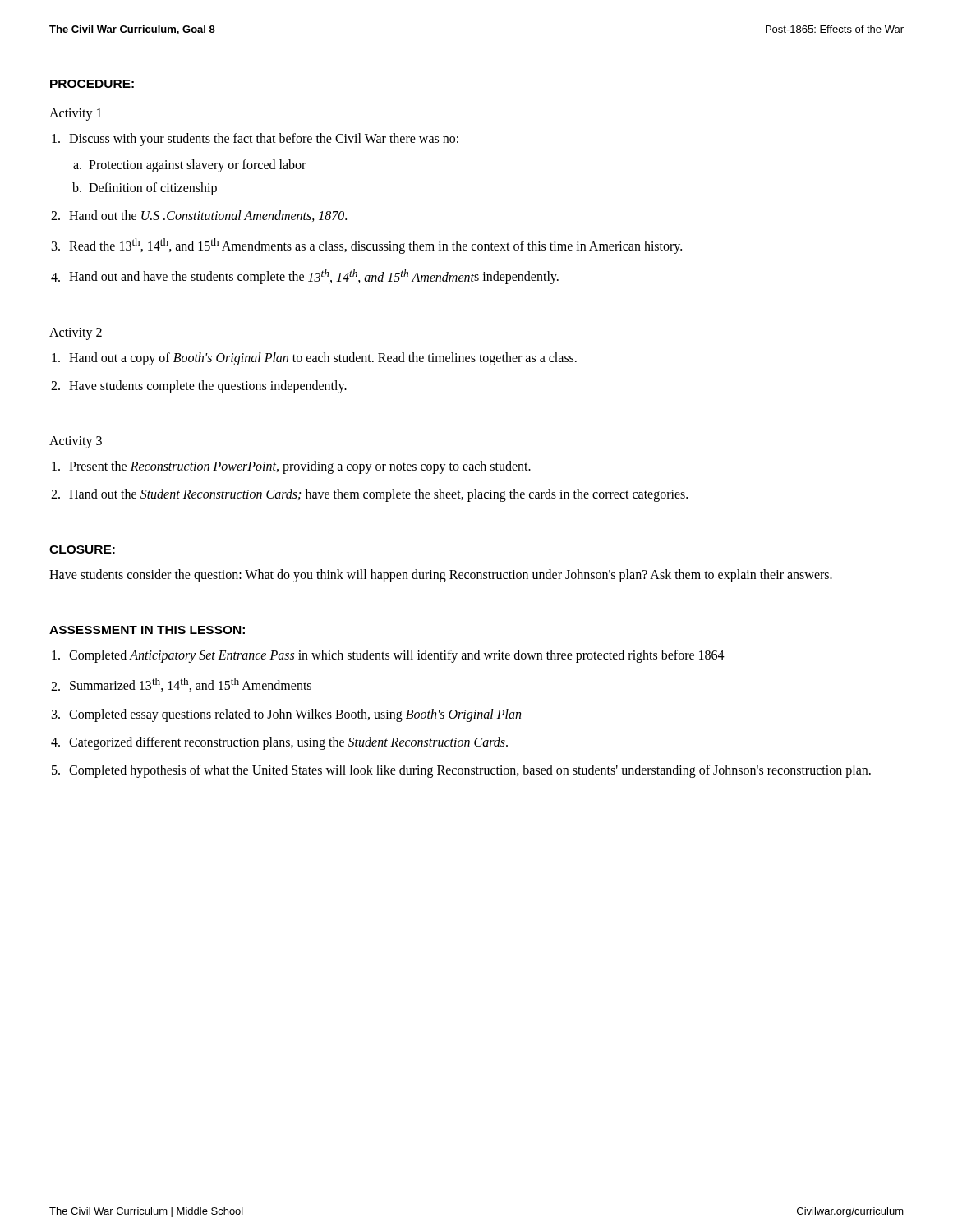Select the list item that says "Hand out the U.S .Constitutional Amendments,"
953x1232 pixels.
point(208,216)
